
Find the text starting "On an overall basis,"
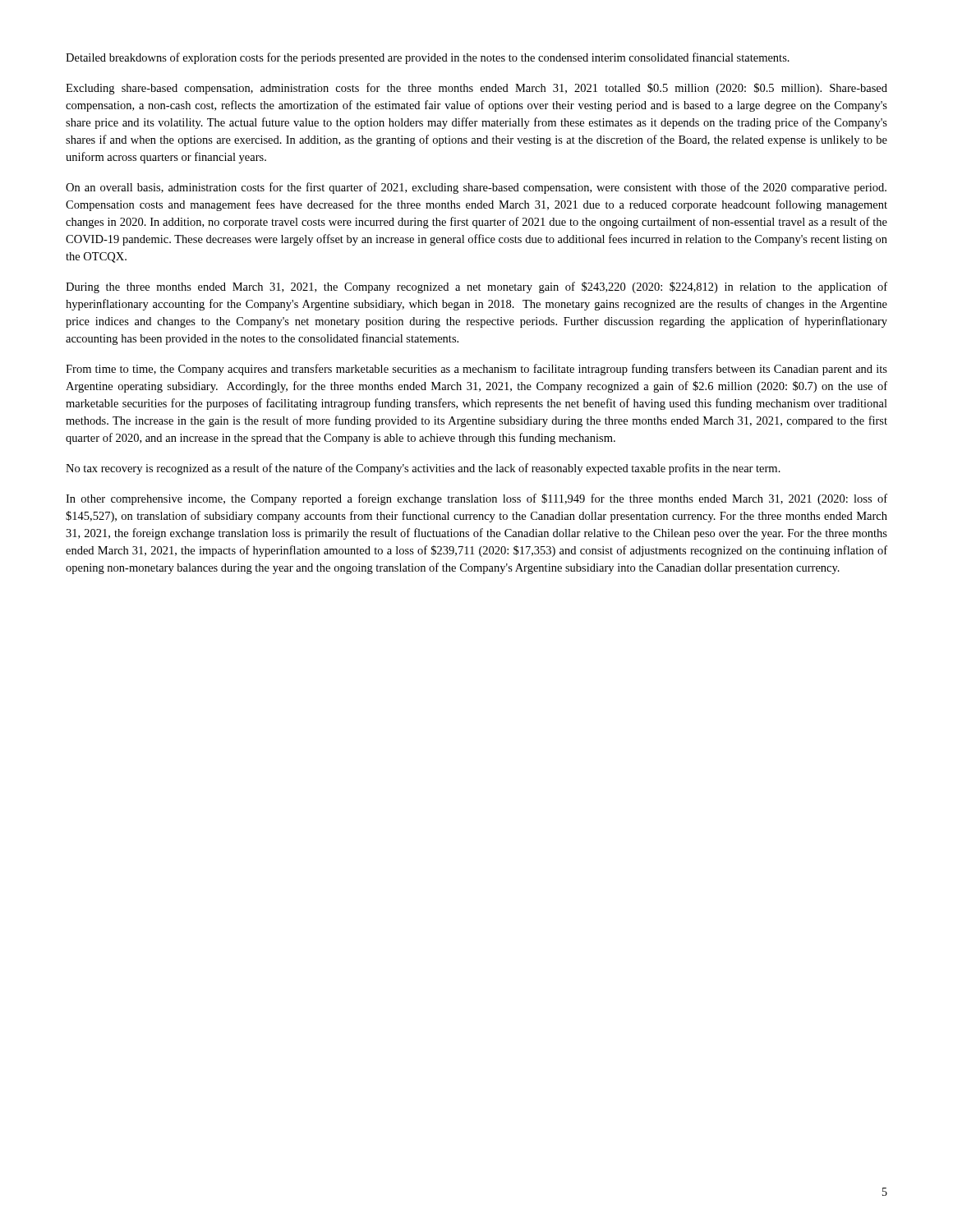pyautogui.click(x=476, y=222)
